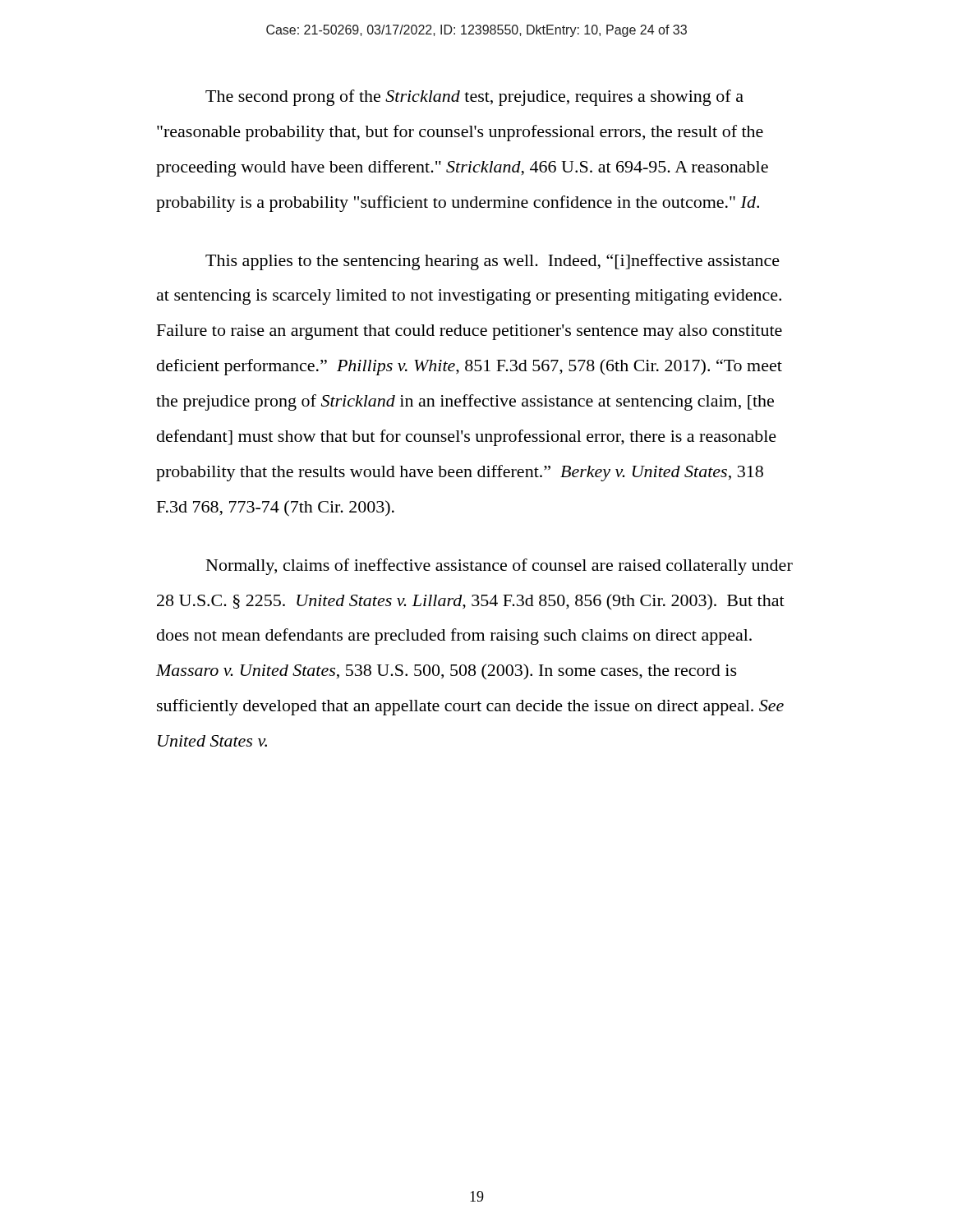Click the passage that begins "This applies to the sentencing hearing as well."

(469, 383)
